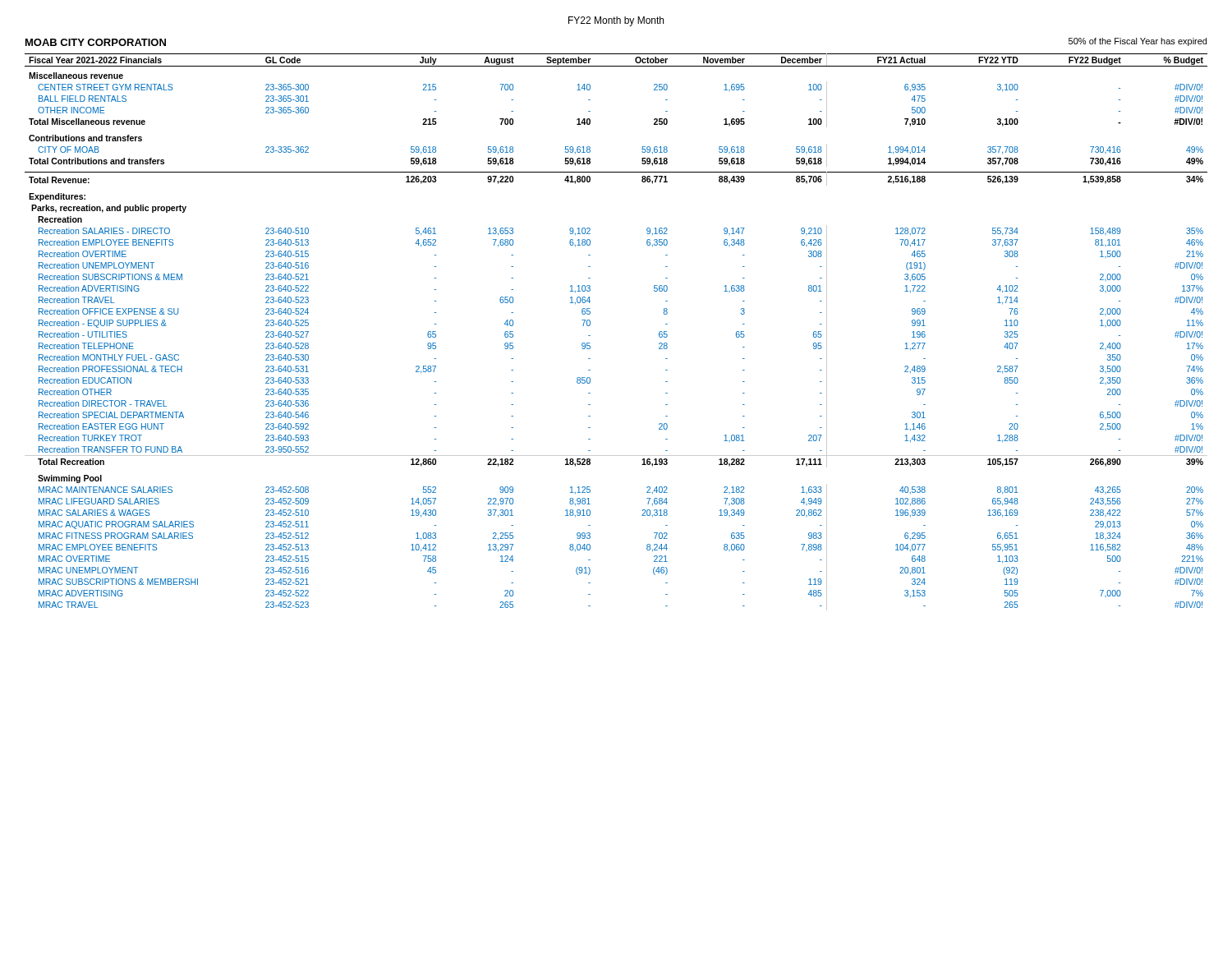
Task: Find the table that mentions "Swimming Pool"
Action: click(616, 332)
